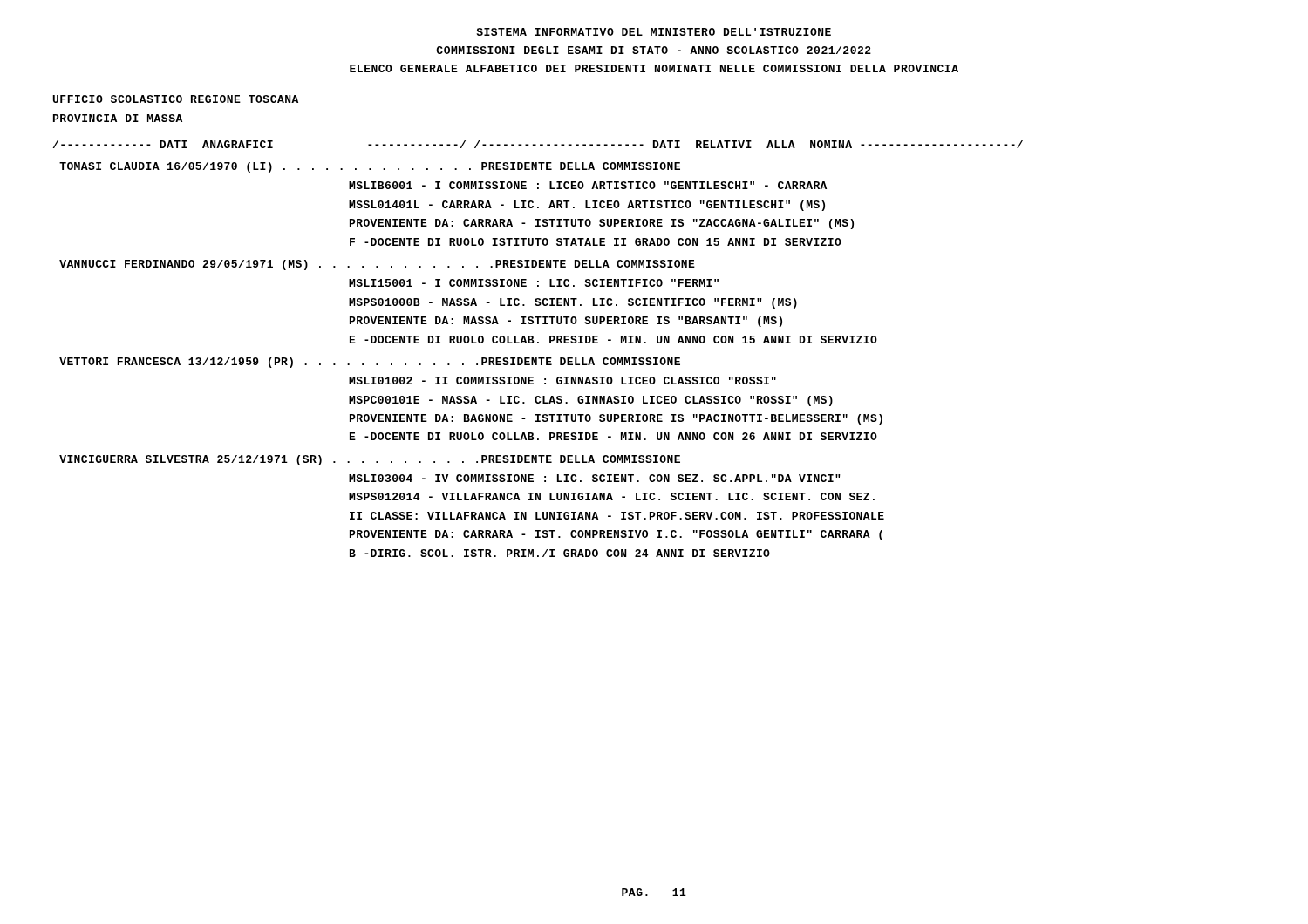Select the text block starting "VETTORI FRANCESCA 13/12/1959 (PR) . ."

(x=654, y=400)
